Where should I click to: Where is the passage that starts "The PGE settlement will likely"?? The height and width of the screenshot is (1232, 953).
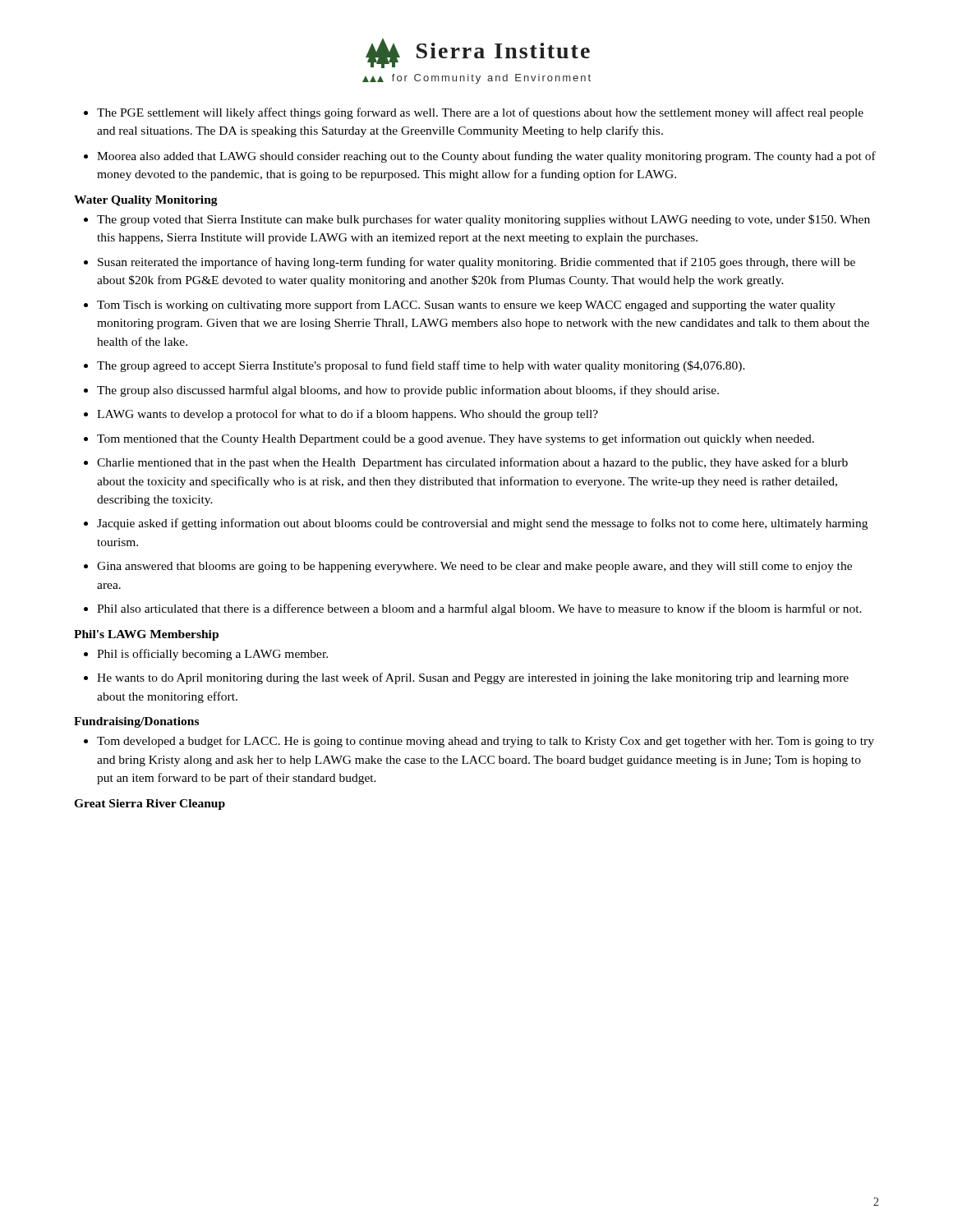point(480,121)
